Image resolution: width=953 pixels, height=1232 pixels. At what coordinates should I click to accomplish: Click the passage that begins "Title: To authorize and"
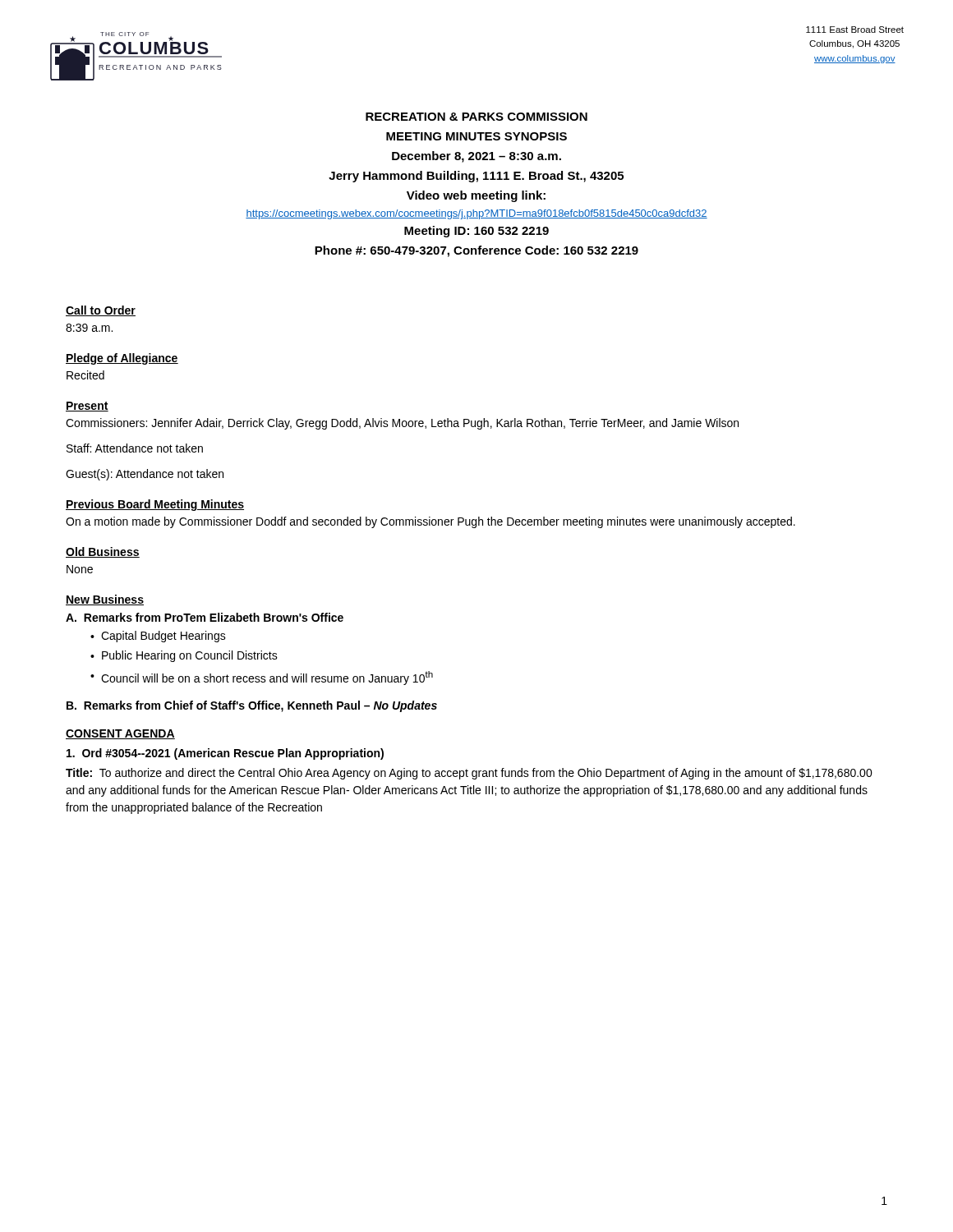tap(469, 790)
